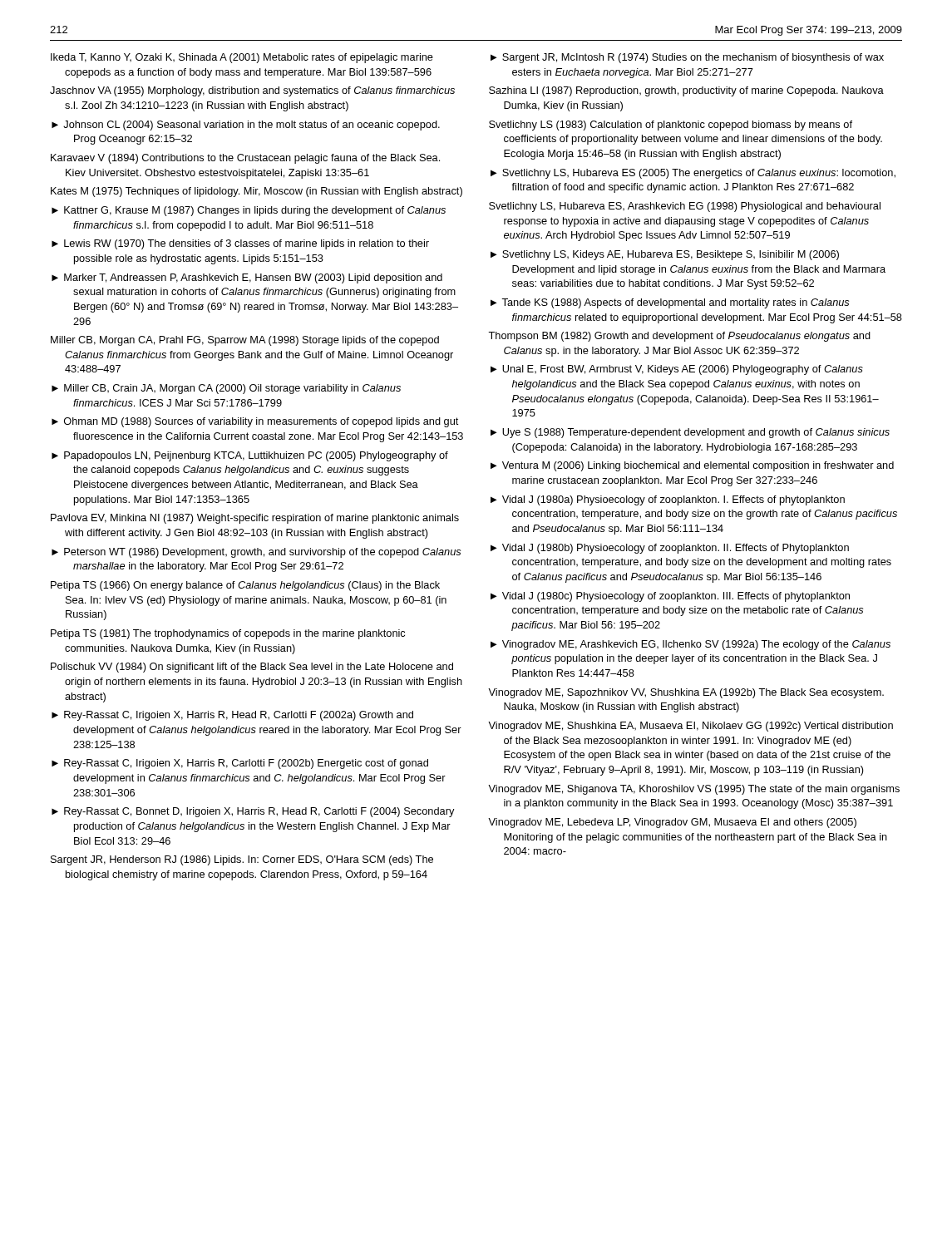This screenshot has width=952, height=1247.
Task: Select the list item that says "► Rey-Rassat C, Bonnet D, Irigoien X,"
Action: pos(252,826)
